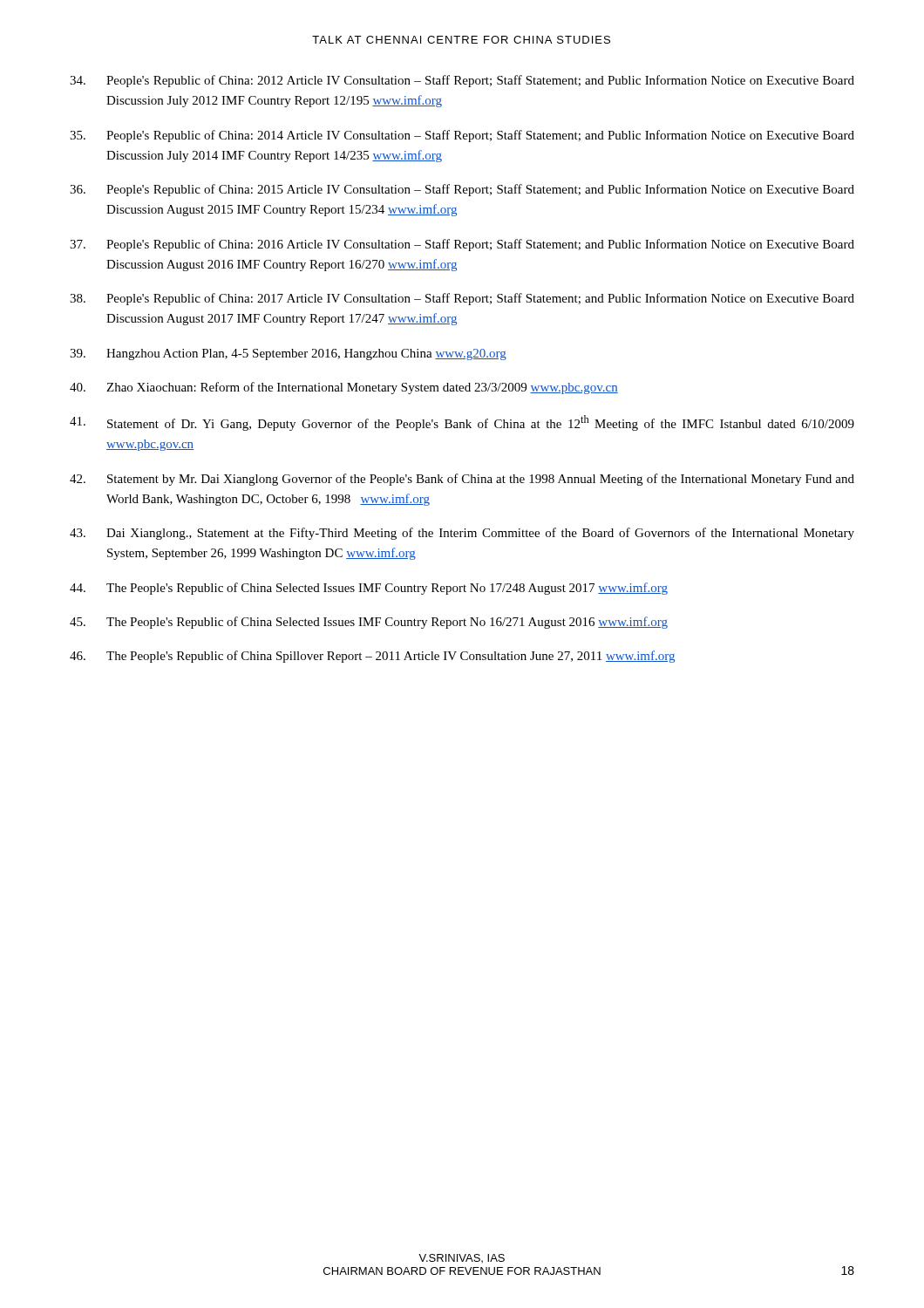Image resolution: width=924 pixels, height=1308 pixels.
Task: Locate the list item with the text "42. Statement by Mr. Dai"
Action: [x=462, y=489]
